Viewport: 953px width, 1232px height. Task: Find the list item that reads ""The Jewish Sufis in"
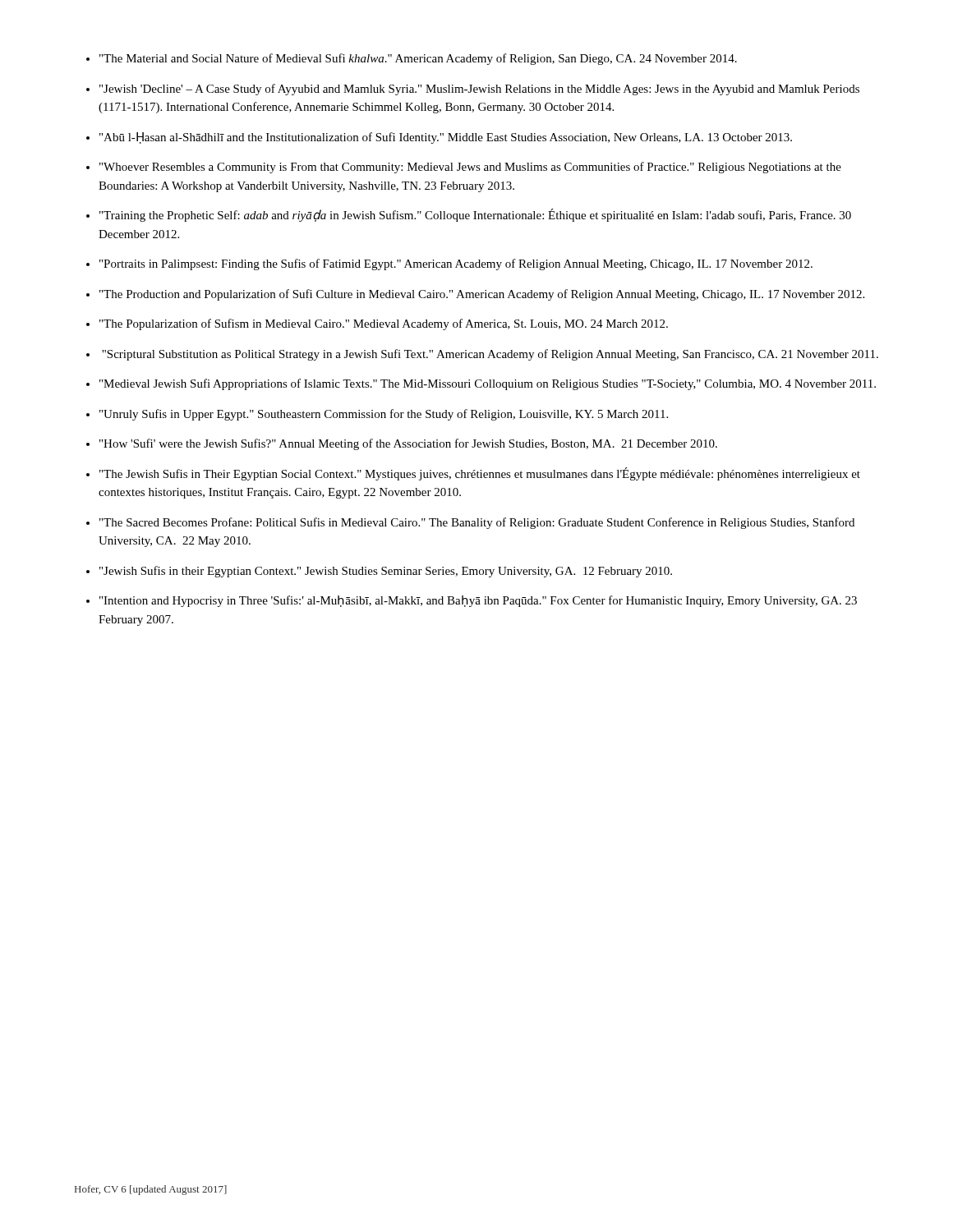479,483
